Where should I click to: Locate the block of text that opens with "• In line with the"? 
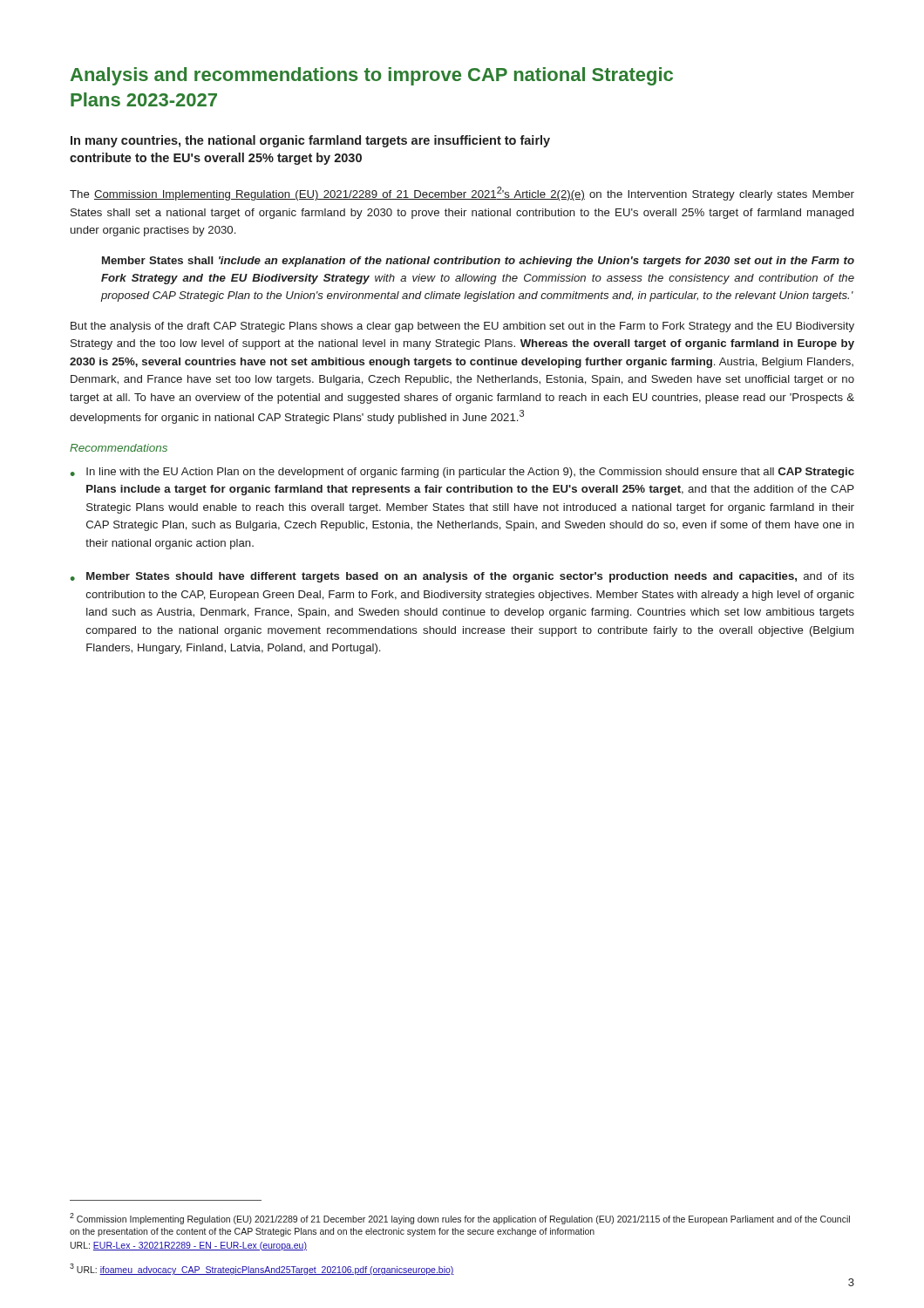462,508
